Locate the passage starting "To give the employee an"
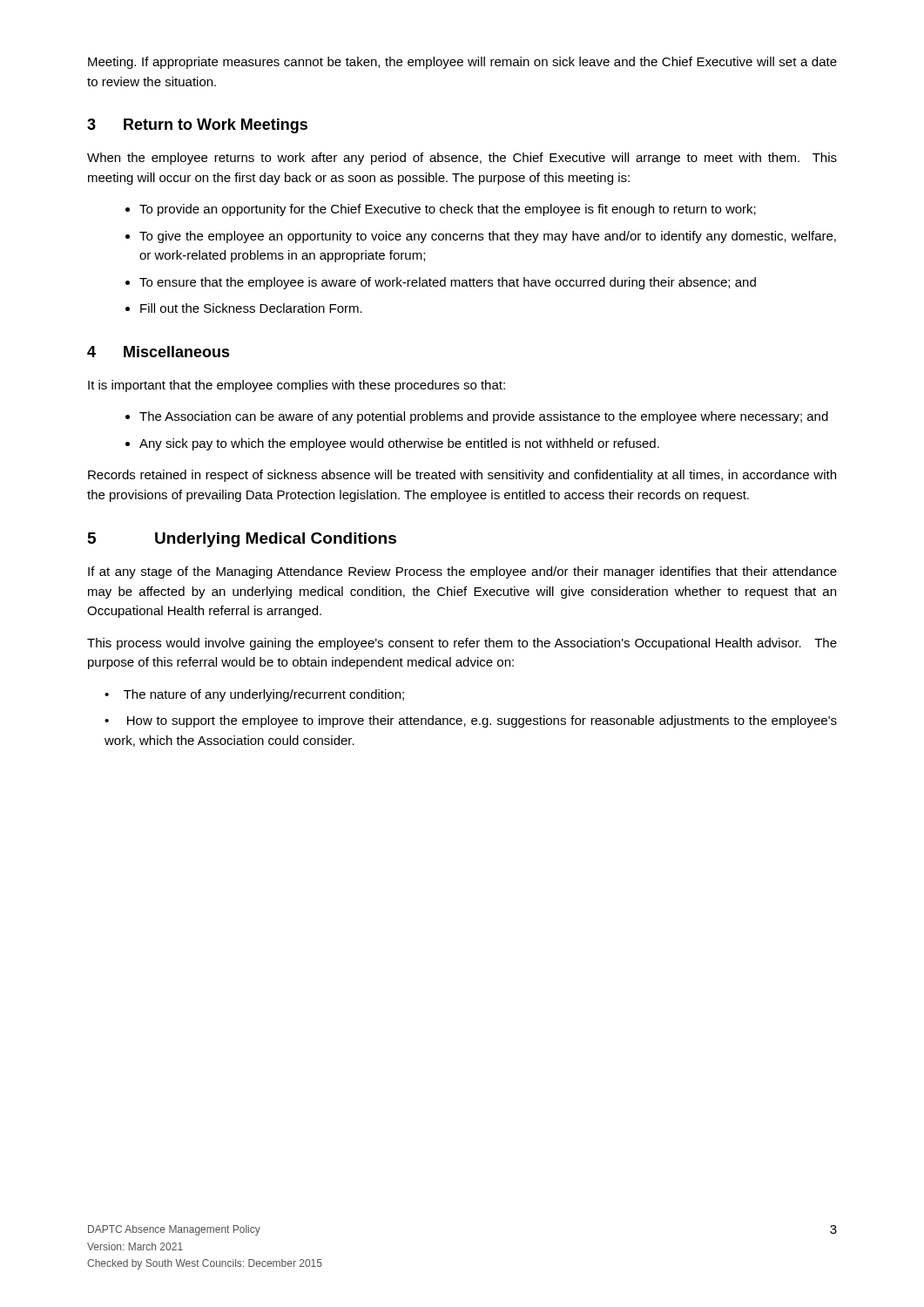This screenshot has height=1307, width=924. pyautogui.click(x=488, y=245)
